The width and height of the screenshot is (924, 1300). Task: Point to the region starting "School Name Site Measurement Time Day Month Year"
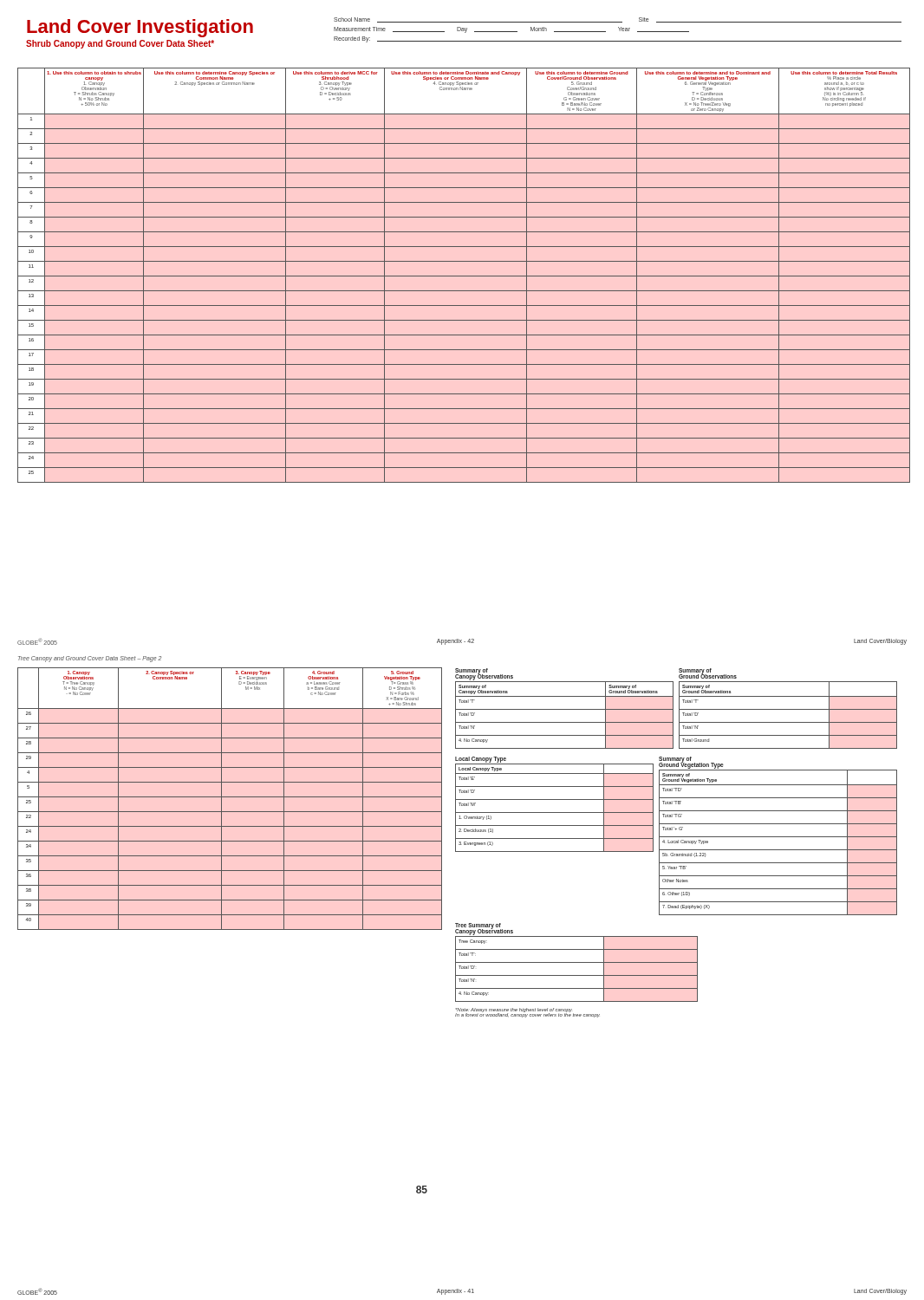618,29
